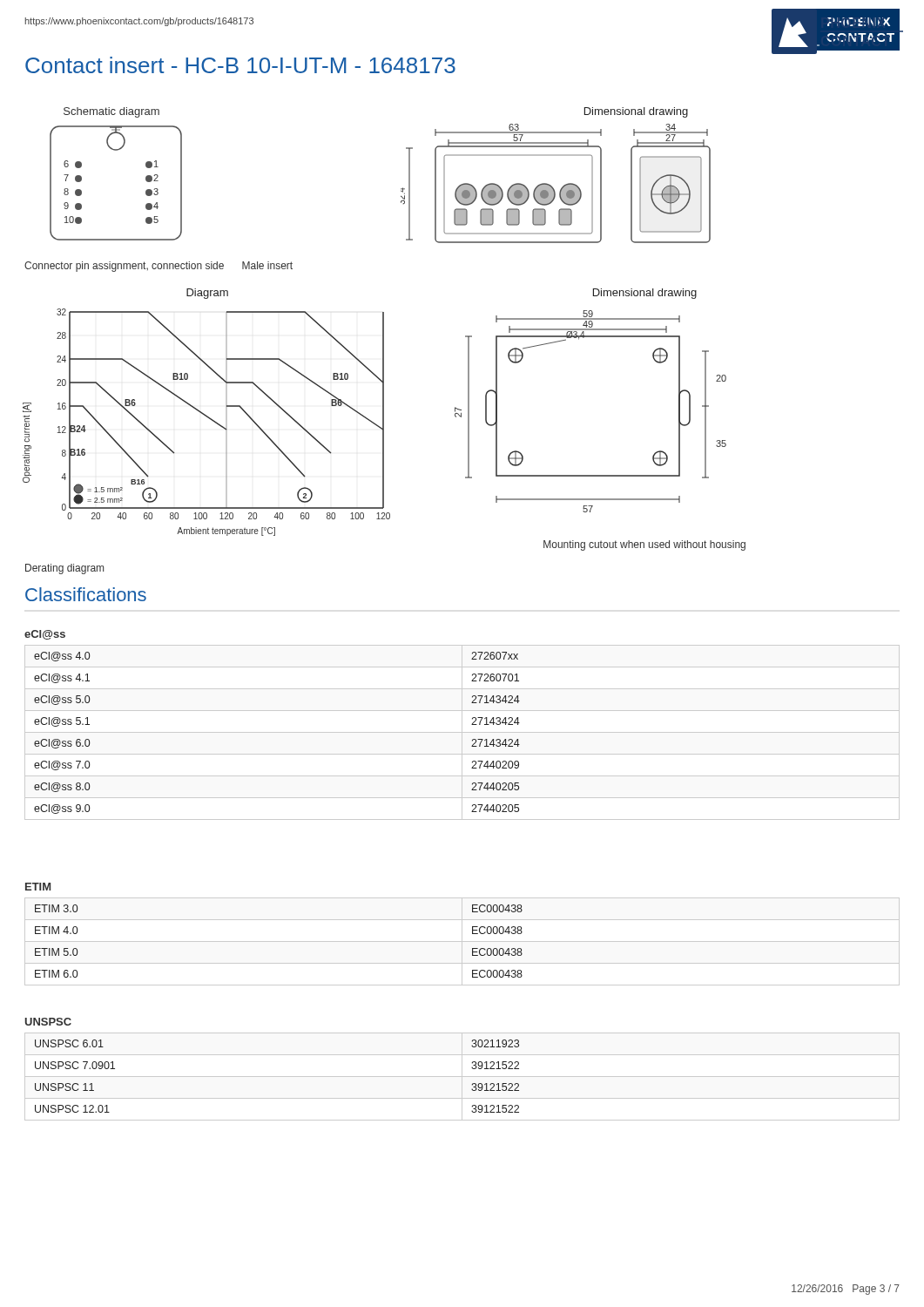
Task: Where is the title that starts "Contact insert -"?
Action: (240, 65)
